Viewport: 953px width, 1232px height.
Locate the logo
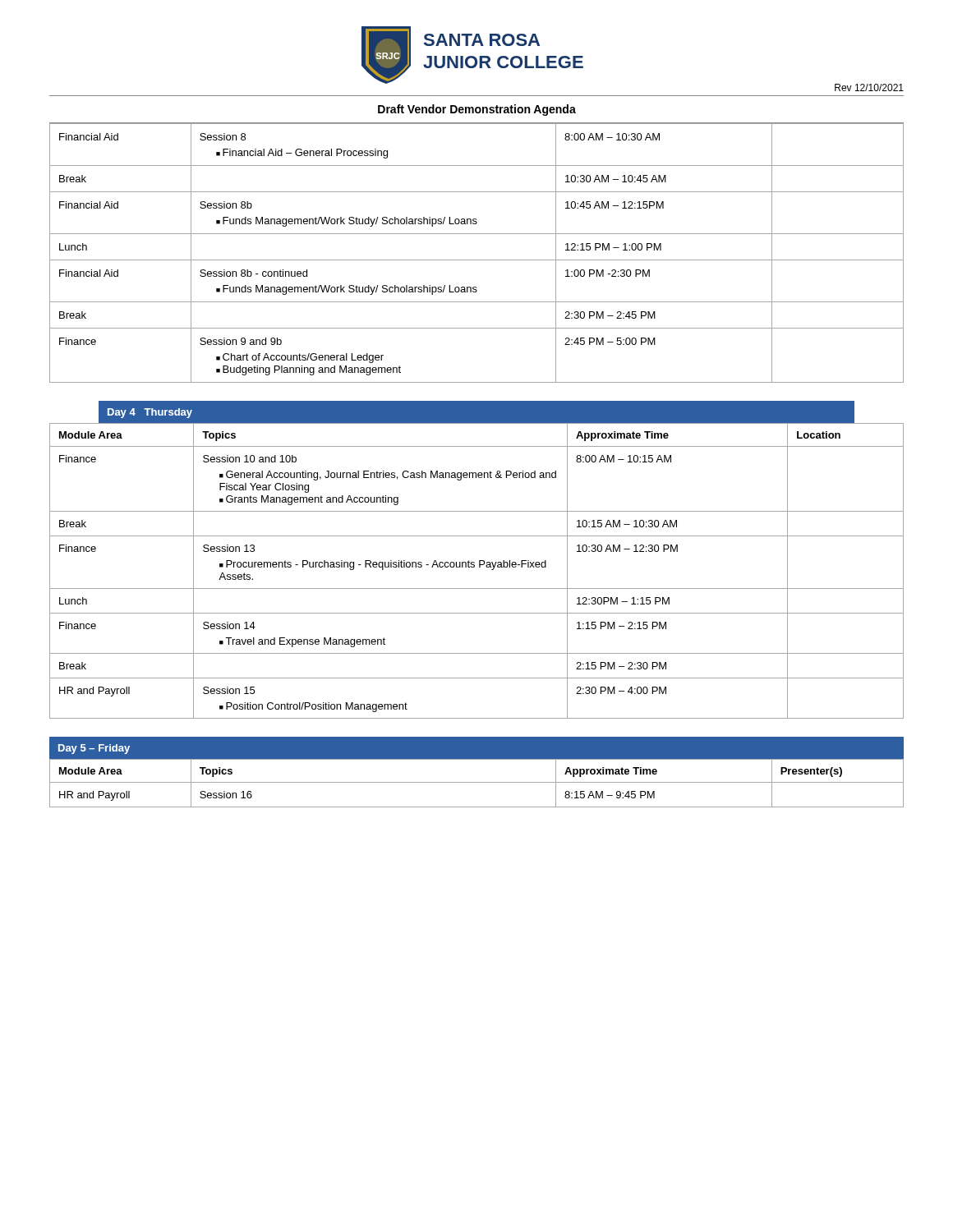(476, 48)
